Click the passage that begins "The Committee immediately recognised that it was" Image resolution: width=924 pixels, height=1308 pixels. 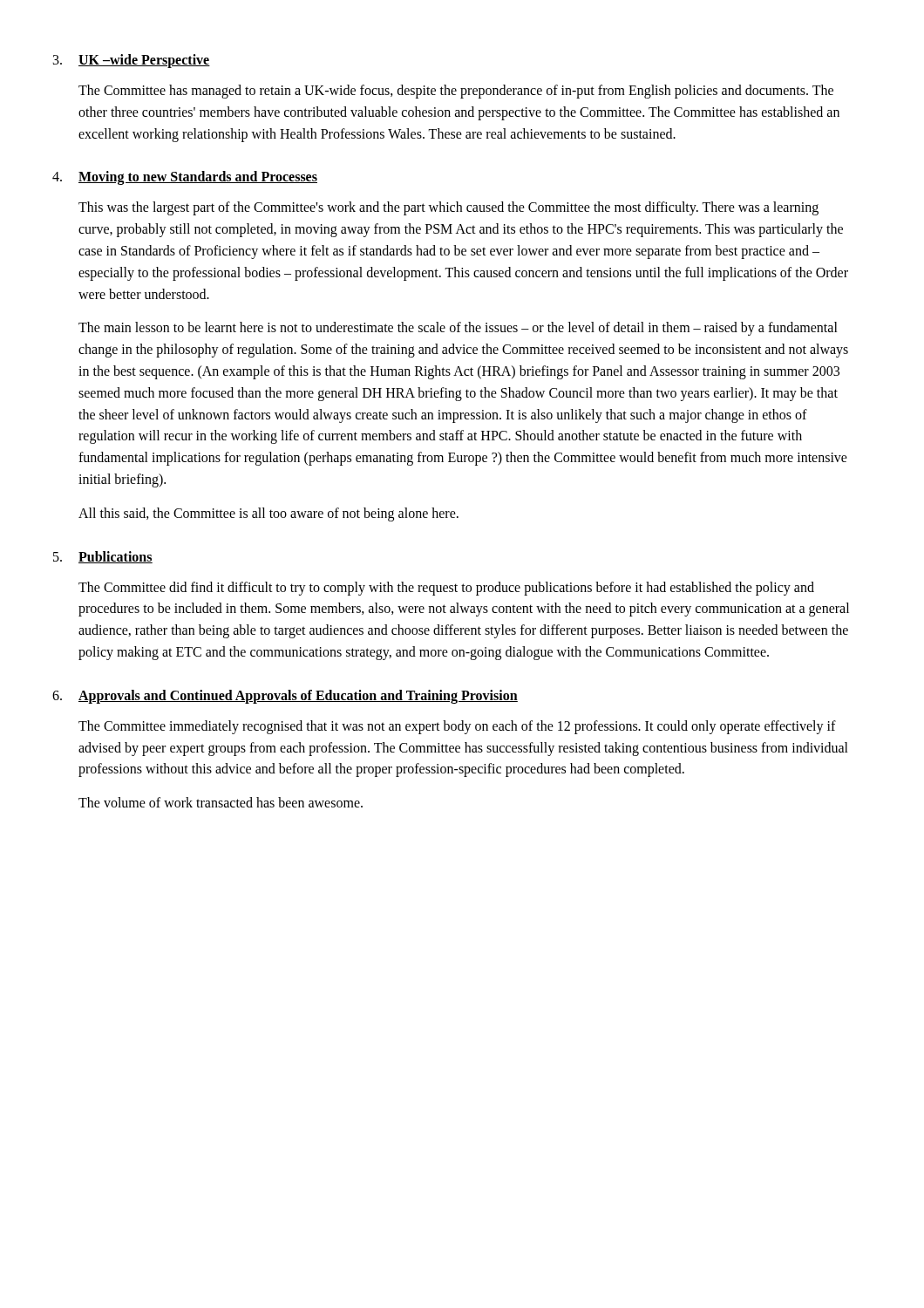coord(466,765)
